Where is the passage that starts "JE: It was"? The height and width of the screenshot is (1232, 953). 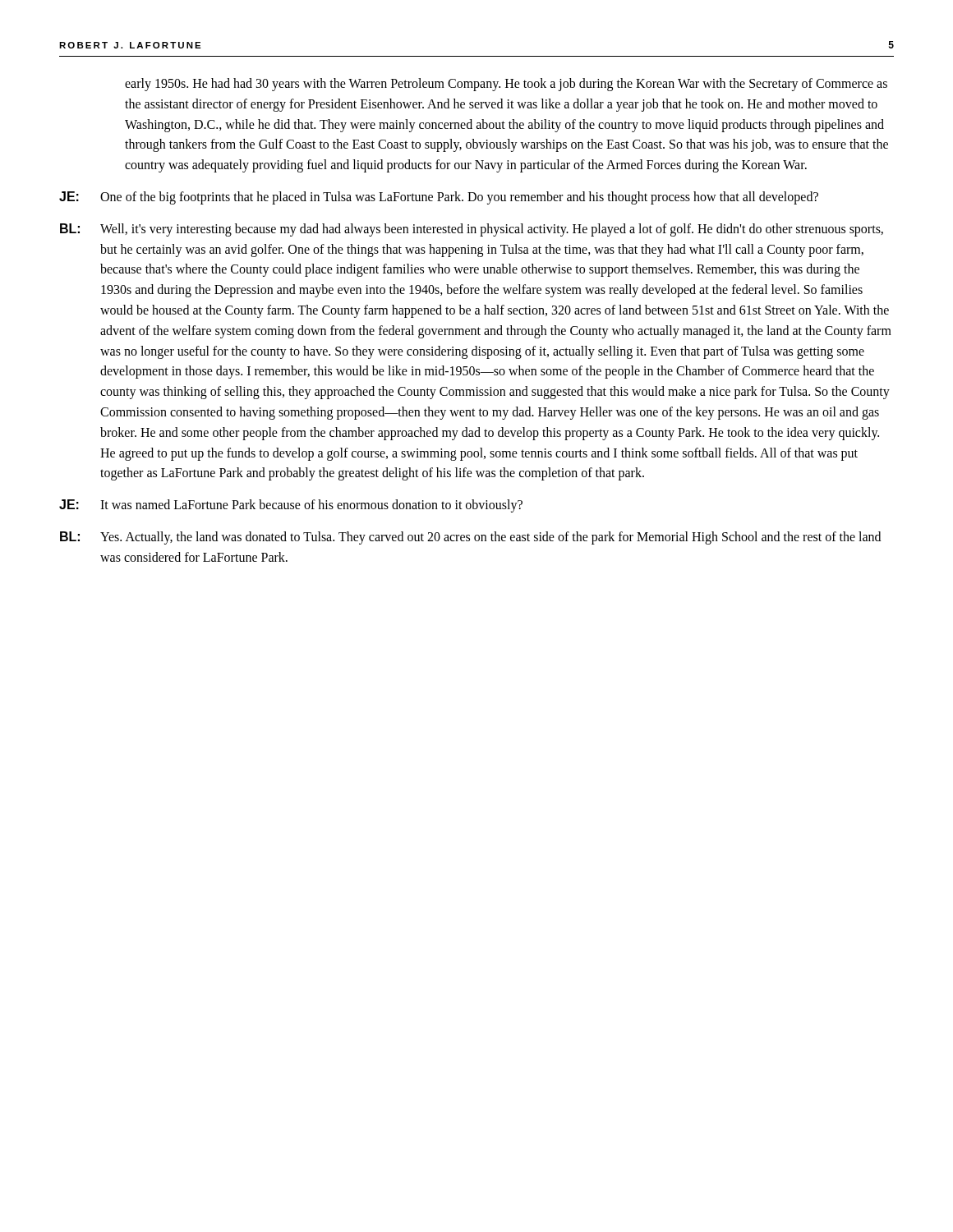[x=476, y=506]
